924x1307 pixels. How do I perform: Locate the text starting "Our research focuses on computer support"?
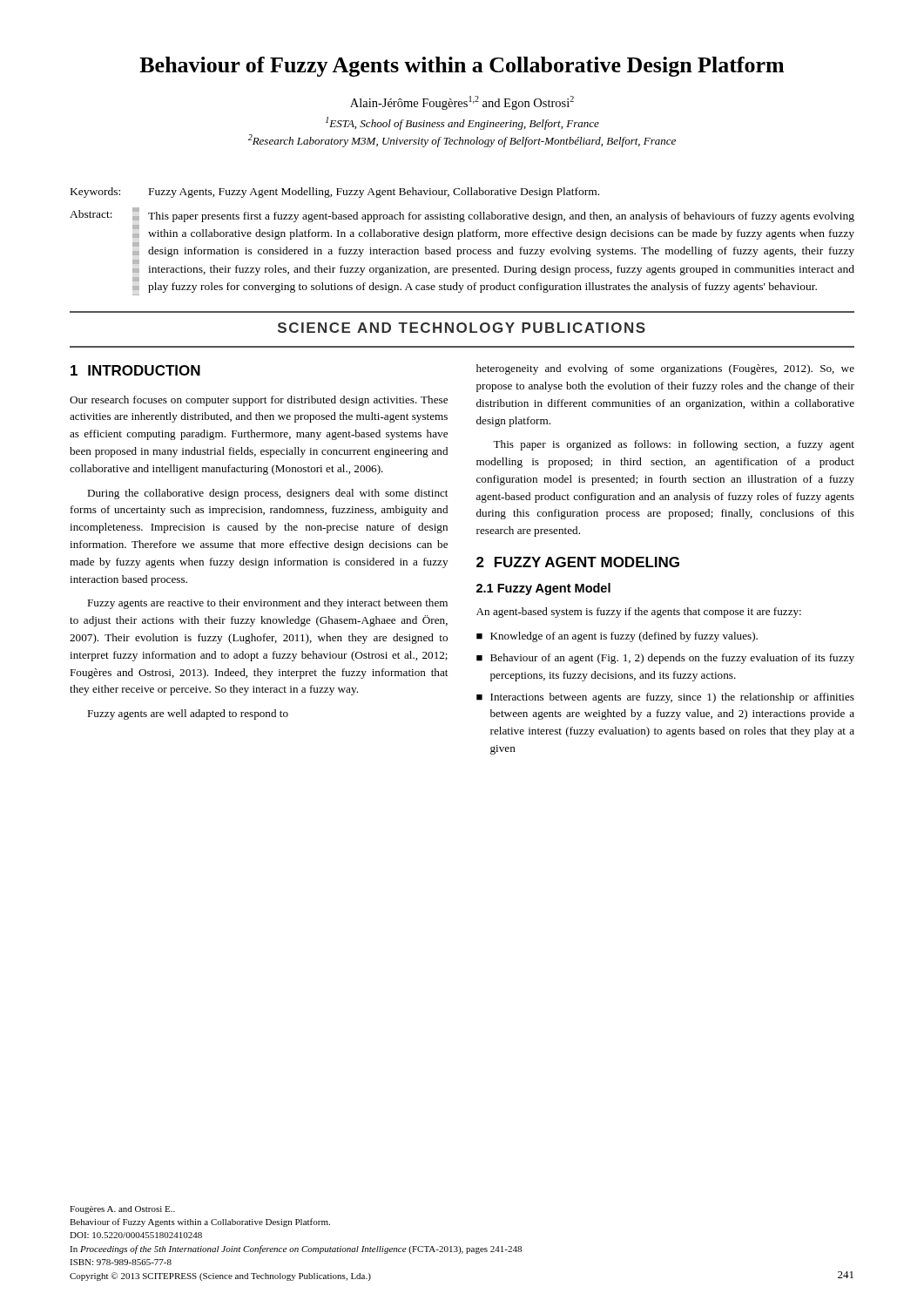259,557
